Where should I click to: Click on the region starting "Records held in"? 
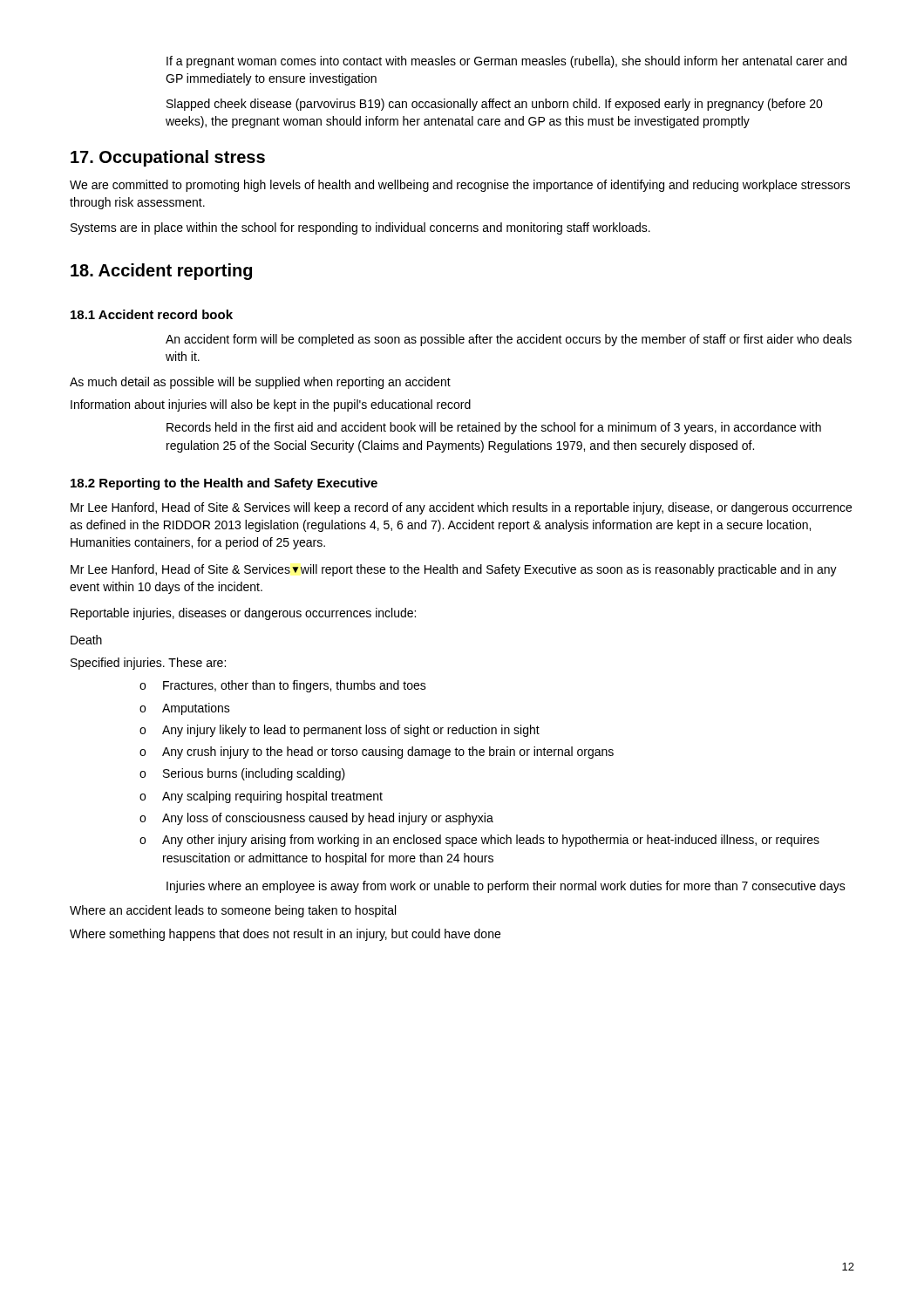[462, 436]
